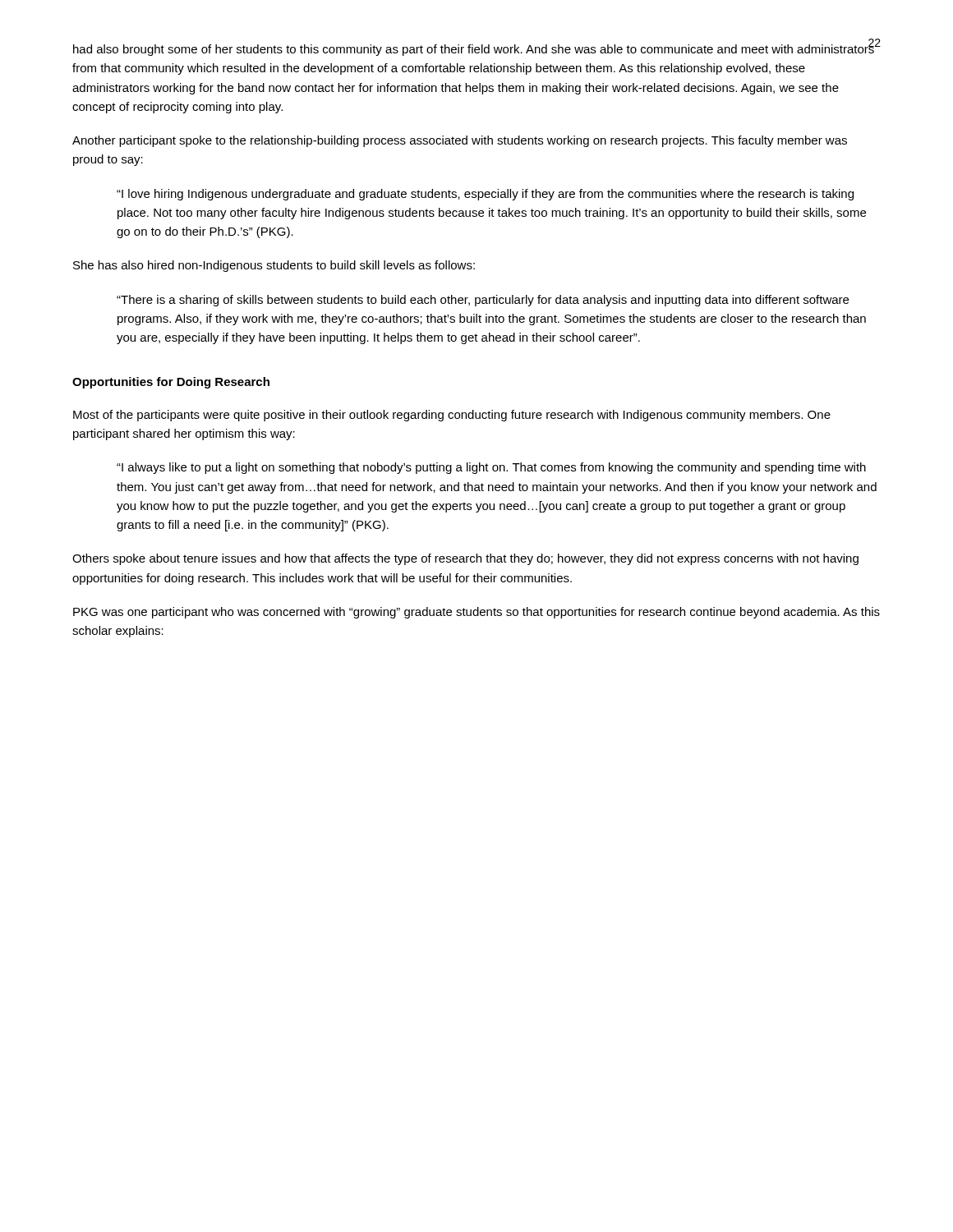
Task: Find the text block that reads "“I always like to put"
Action: tap(497, 496)
